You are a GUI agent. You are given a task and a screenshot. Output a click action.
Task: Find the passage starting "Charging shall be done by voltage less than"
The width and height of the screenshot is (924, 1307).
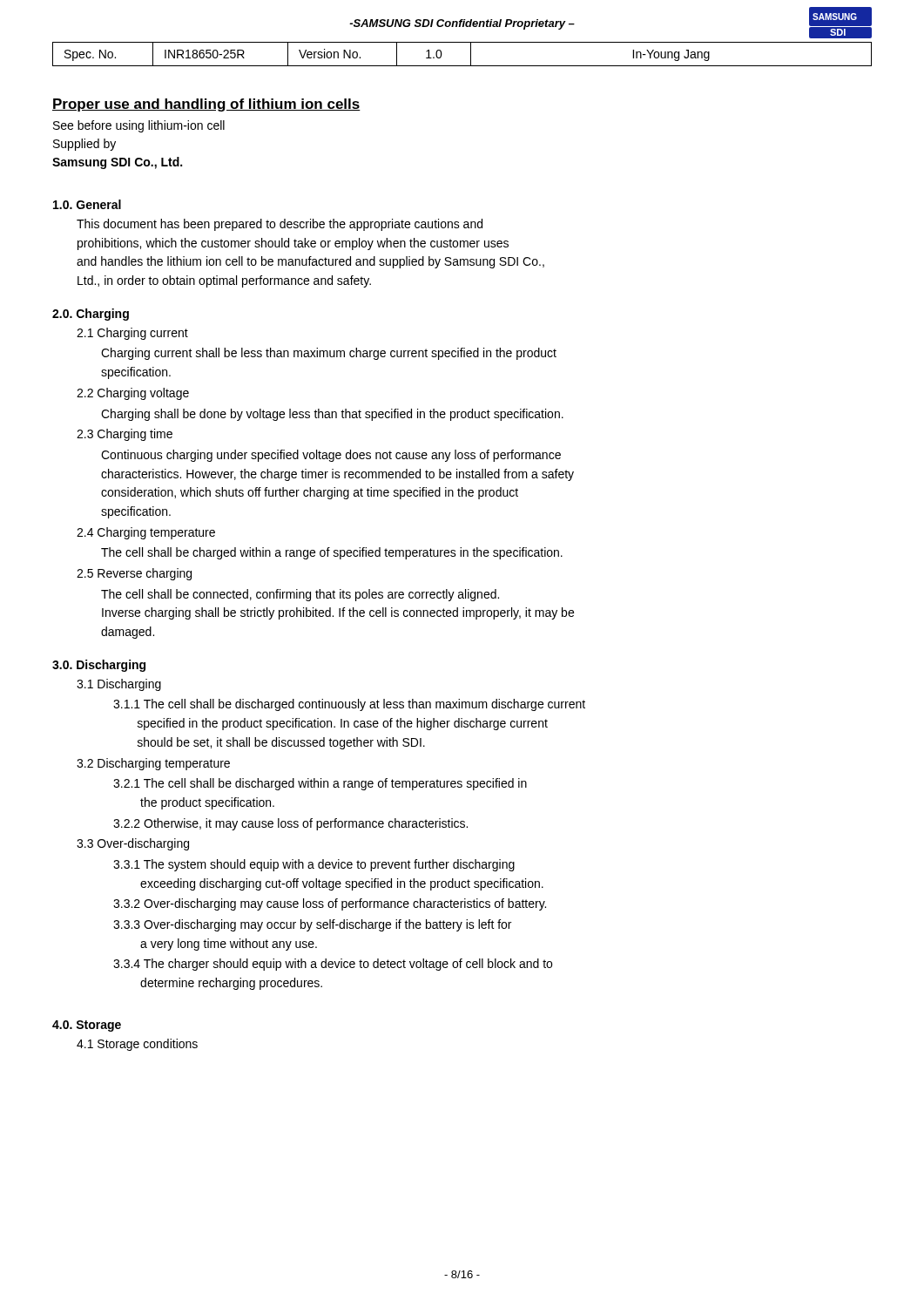[x=332, y=413]
